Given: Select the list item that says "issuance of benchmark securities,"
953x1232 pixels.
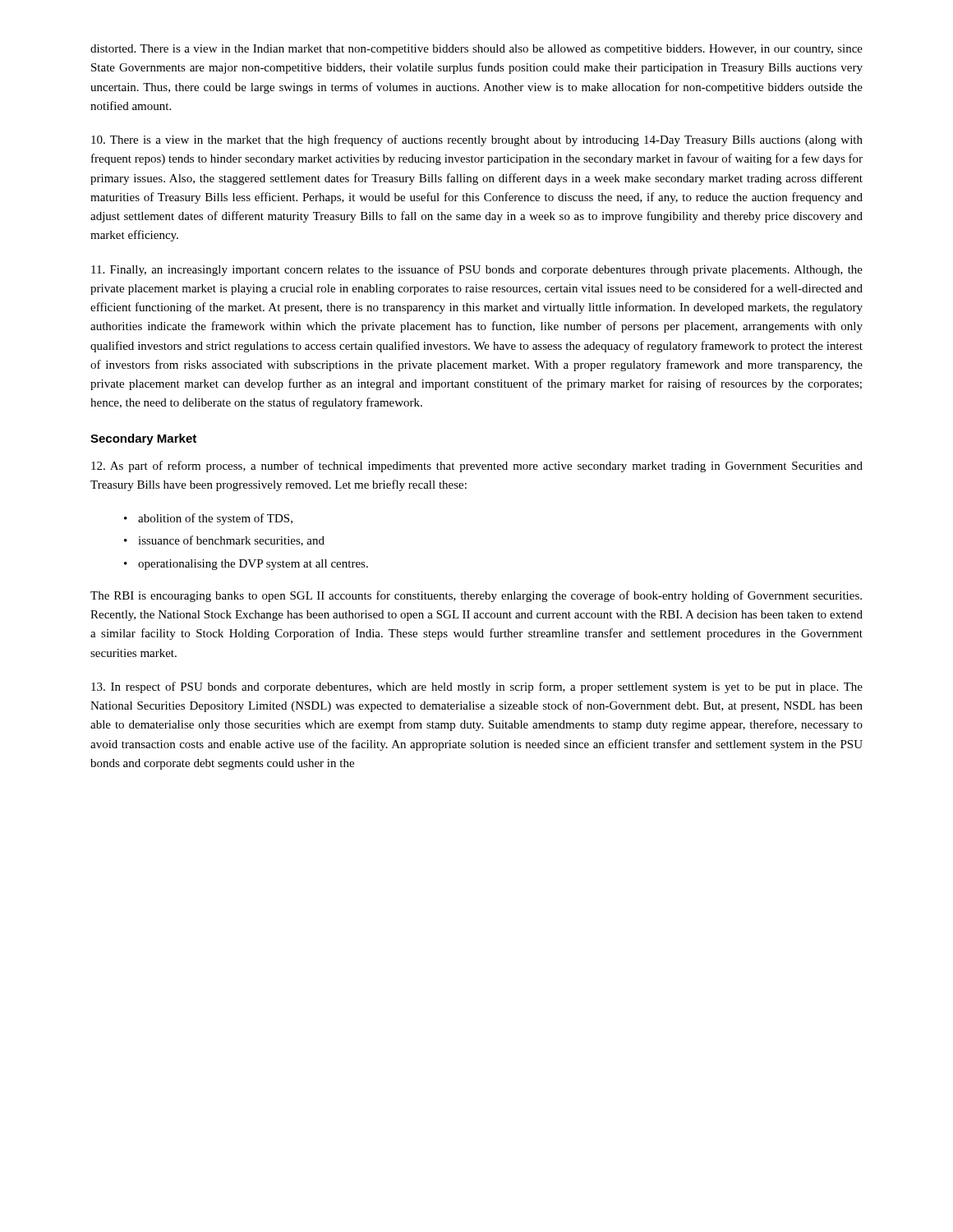Looking at the screenshot, I should [231, 541].
